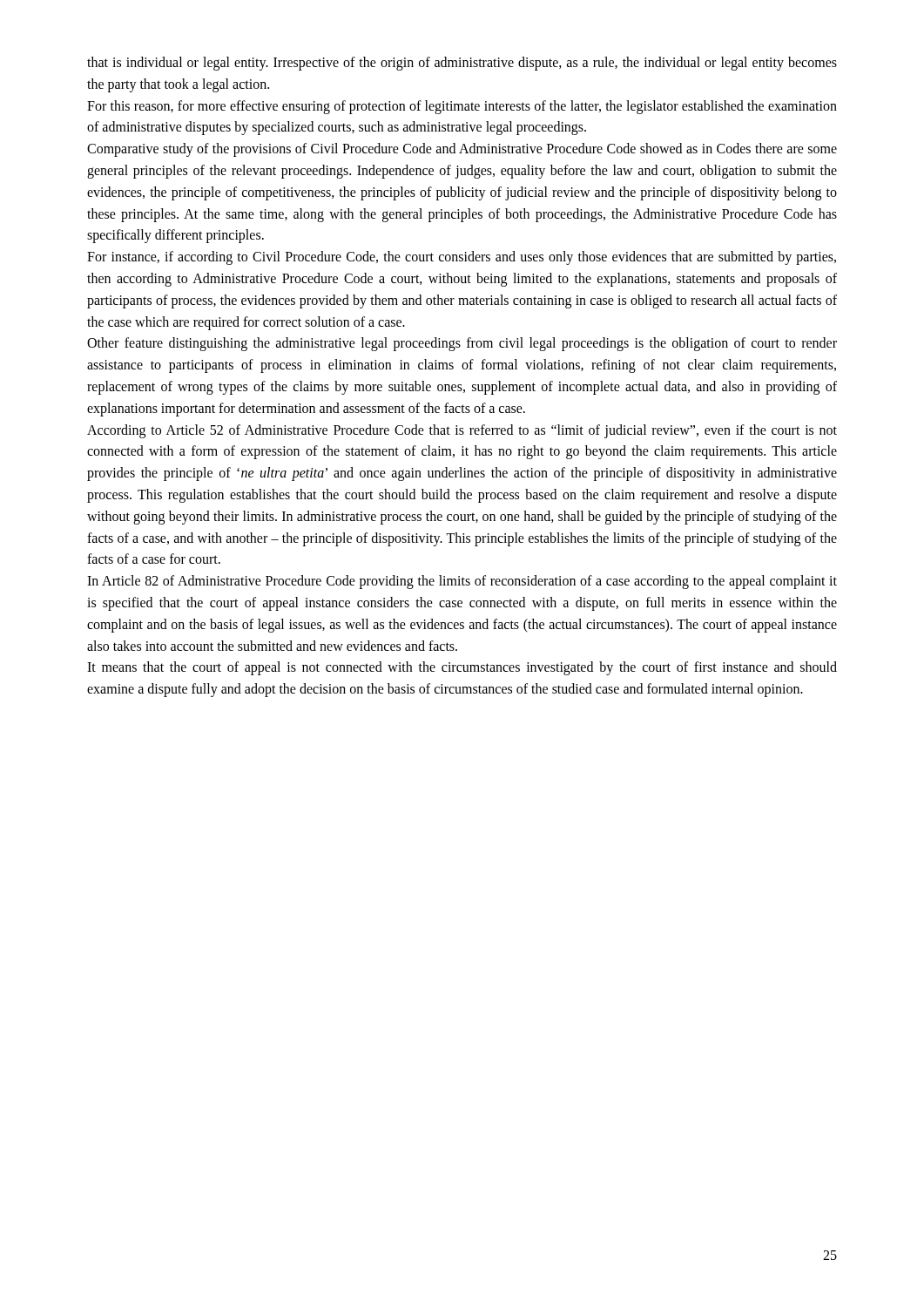Viewport: 924px width, 1307px height.
Task: Find the passage starting "For this reason, for more effective ensuring"
Action: (x=462, y=117)
